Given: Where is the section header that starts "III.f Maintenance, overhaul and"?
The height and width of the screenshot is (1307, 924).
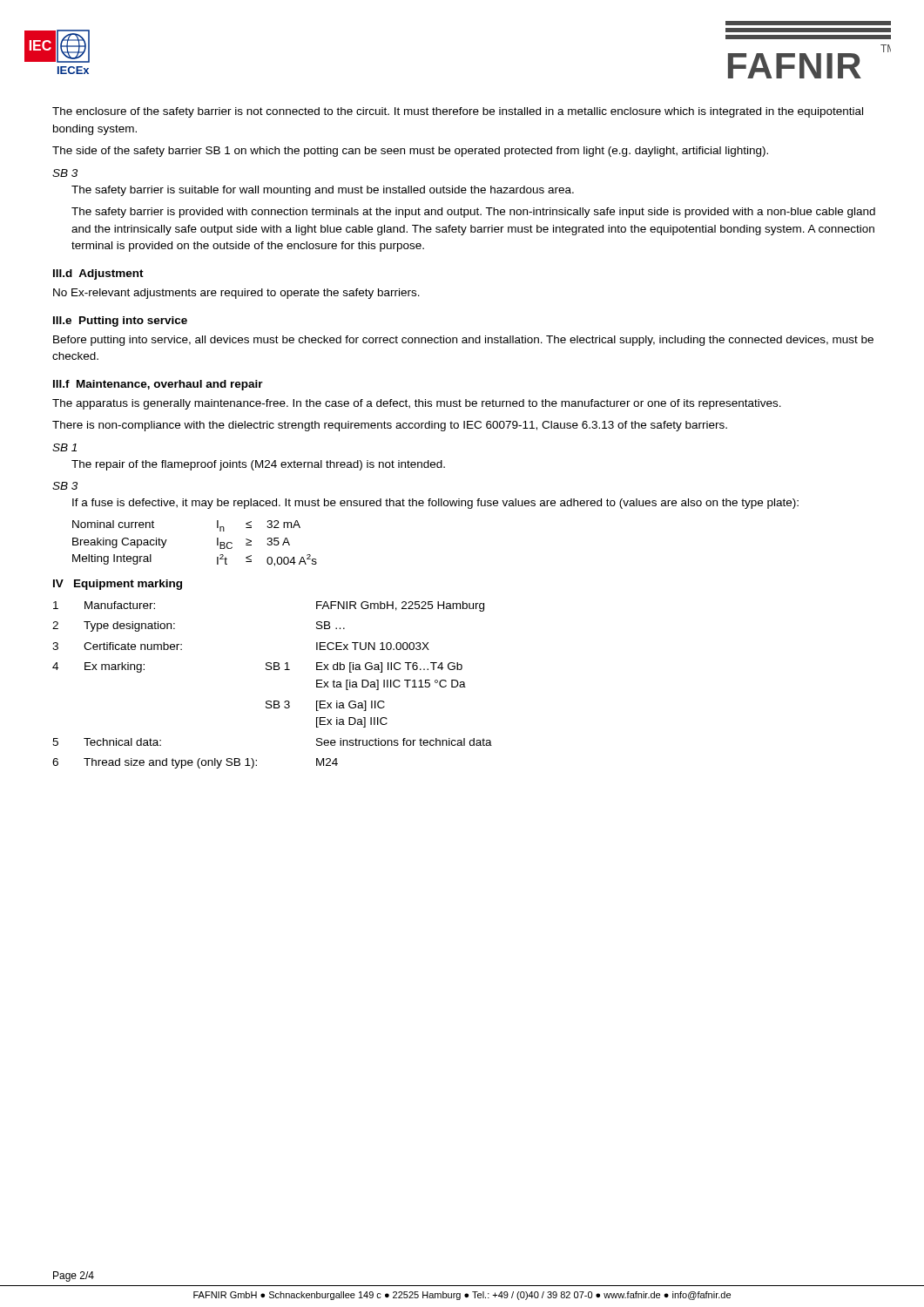Looking at the screenshot, I should point(157,383).
